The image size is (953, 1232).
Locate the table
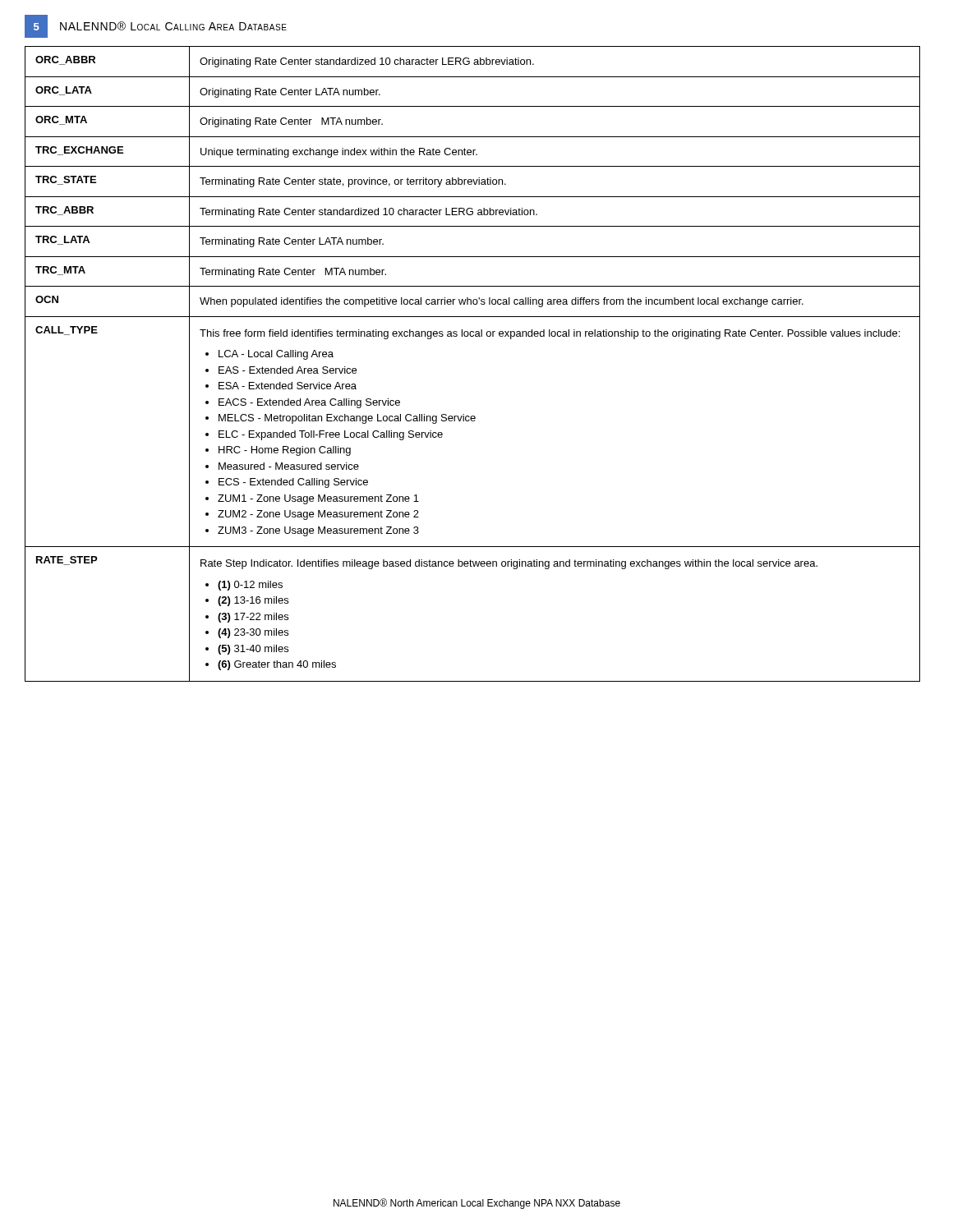476,364
